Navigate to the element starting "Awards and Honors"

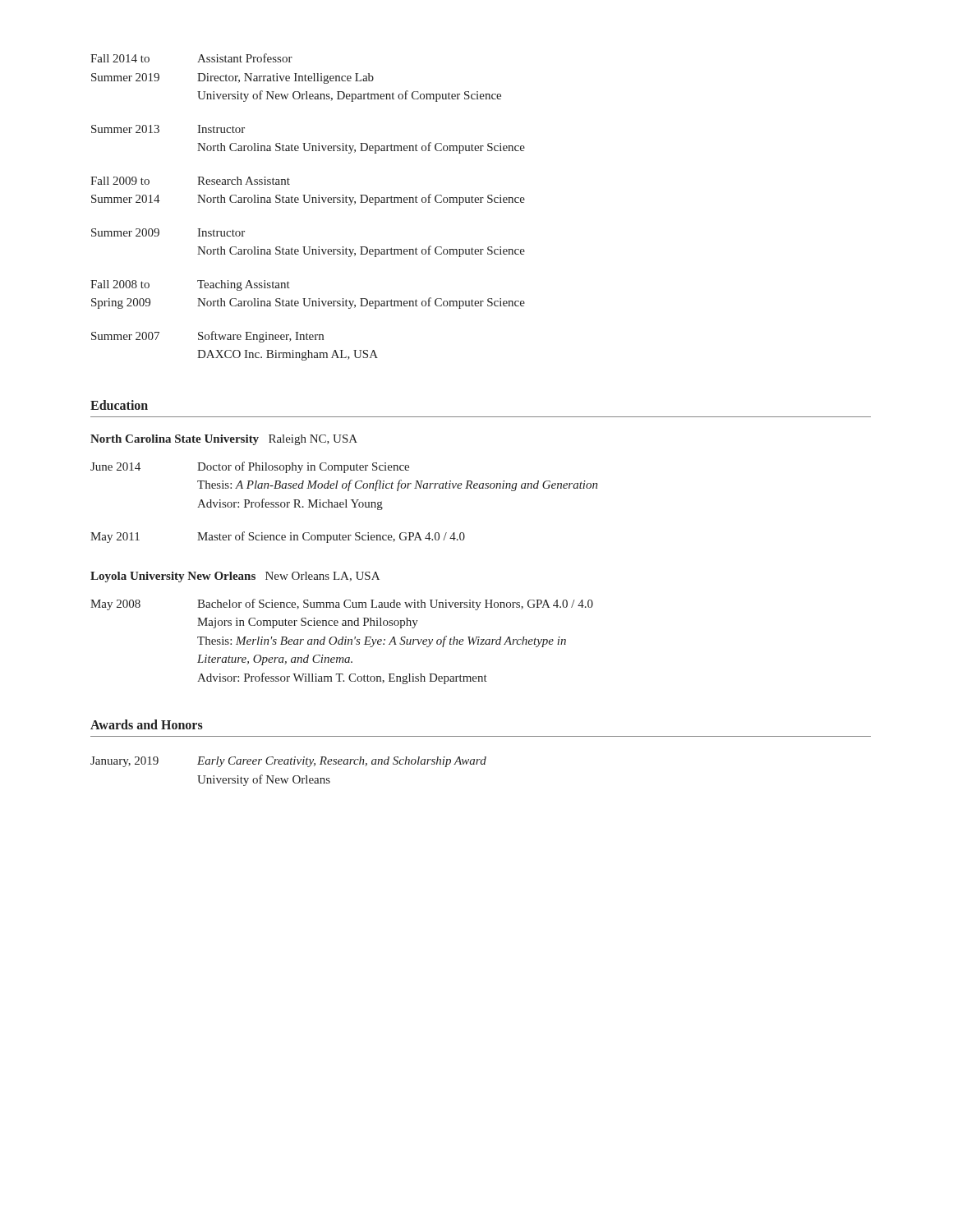click(x=146, y=725)
